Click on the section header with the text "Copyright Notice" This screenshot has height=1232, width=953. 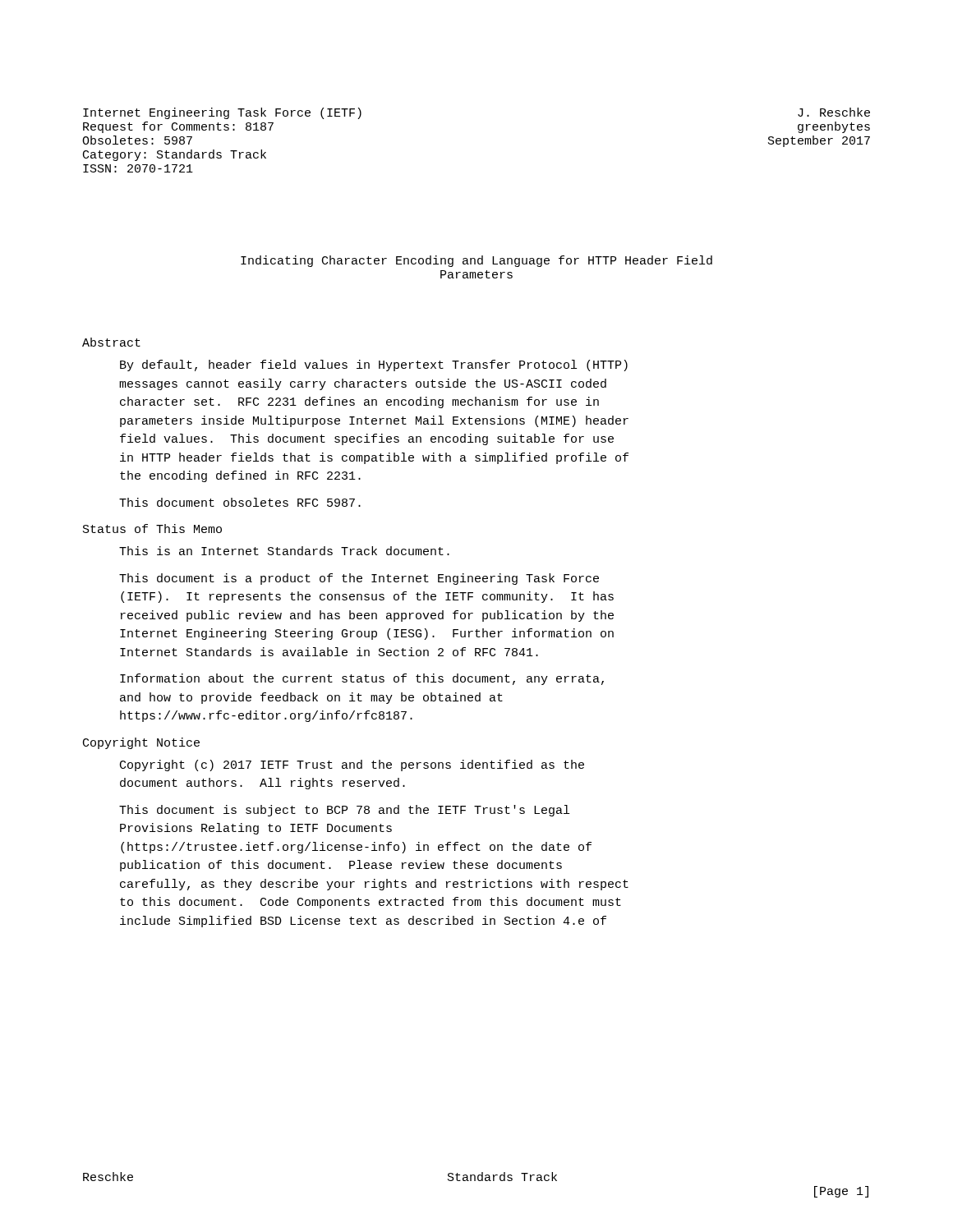[141, 743]
